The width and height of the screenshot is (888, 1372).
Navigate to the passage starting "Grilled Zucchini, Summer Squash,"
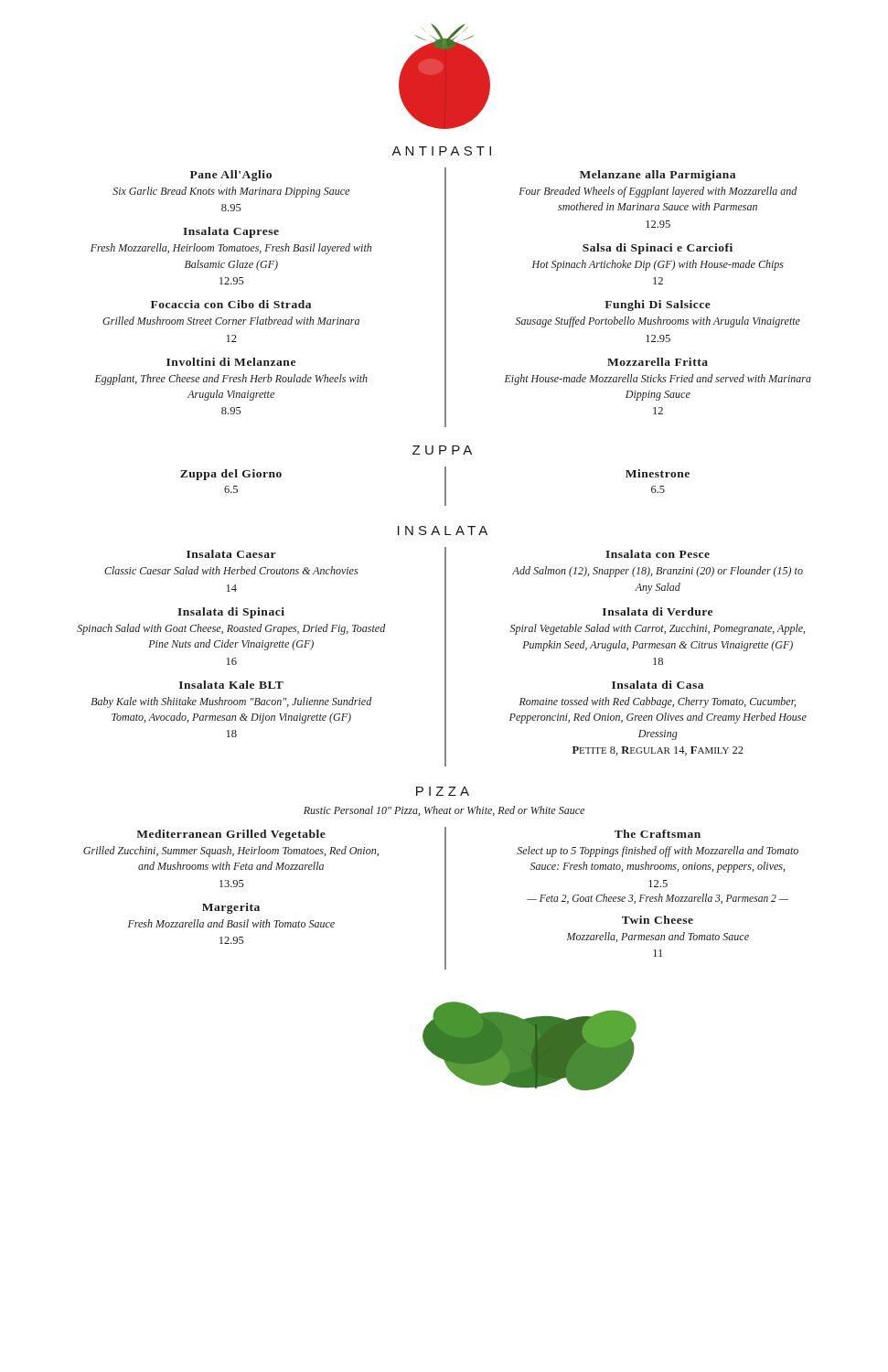[x=231, y=859]
